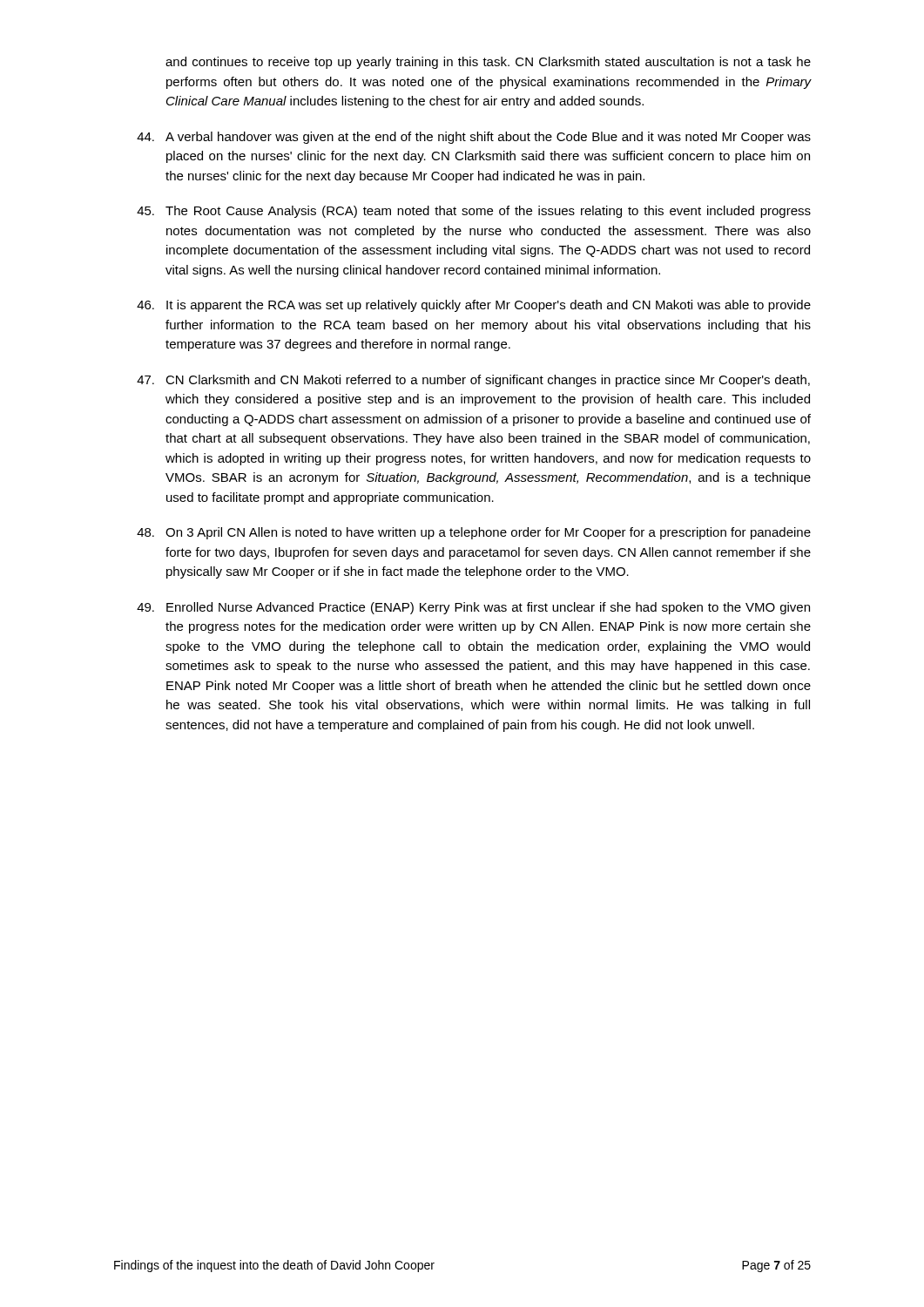The image size is (924, 1307).
Task: Navigate to the element starting "45. The Root Cause Analysis (RCA) team"
Action: (x=462, y=240)
